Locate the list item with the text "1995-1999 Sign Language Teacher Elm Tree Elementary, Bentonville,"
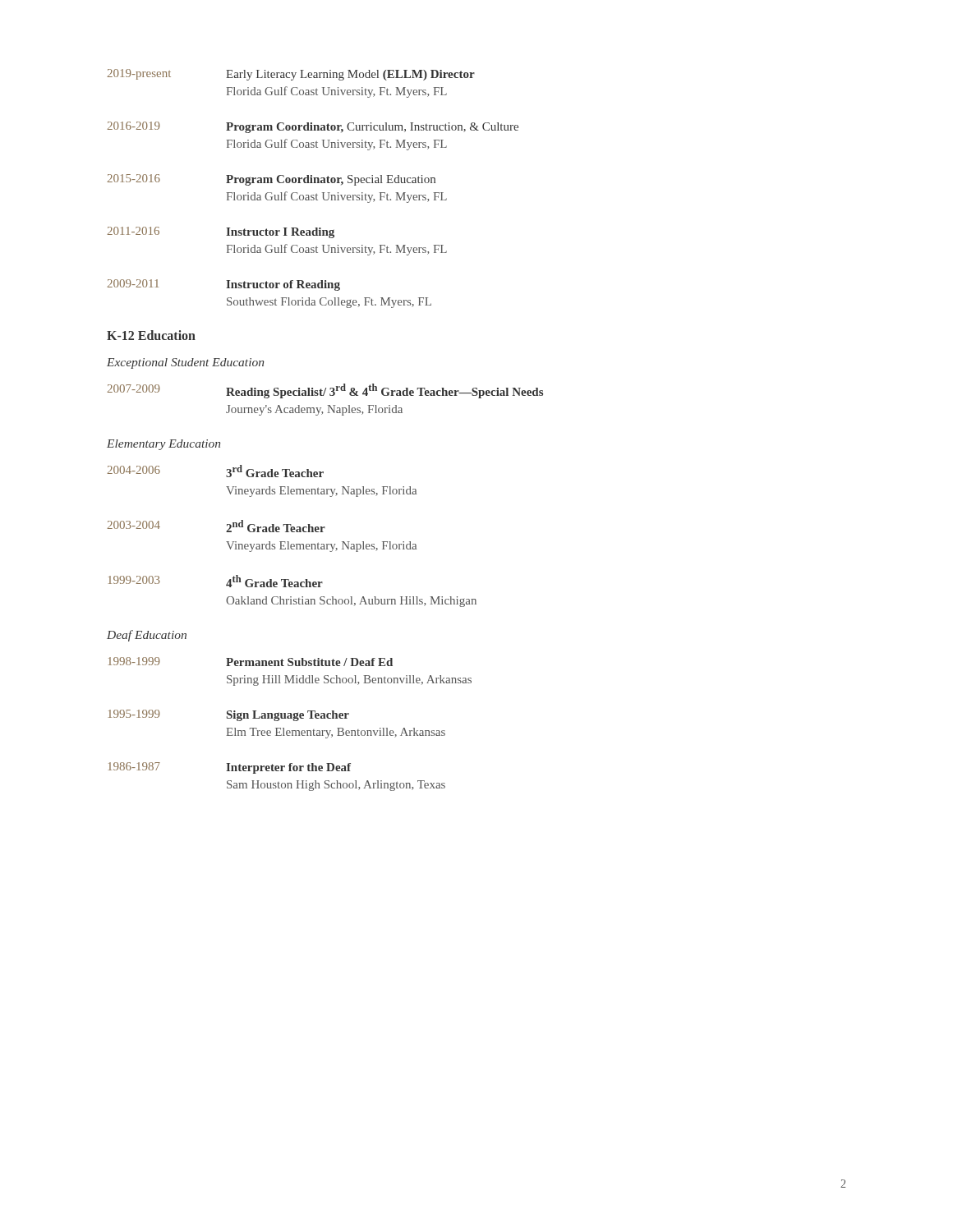953x1232 pixels. pos(228,715)
